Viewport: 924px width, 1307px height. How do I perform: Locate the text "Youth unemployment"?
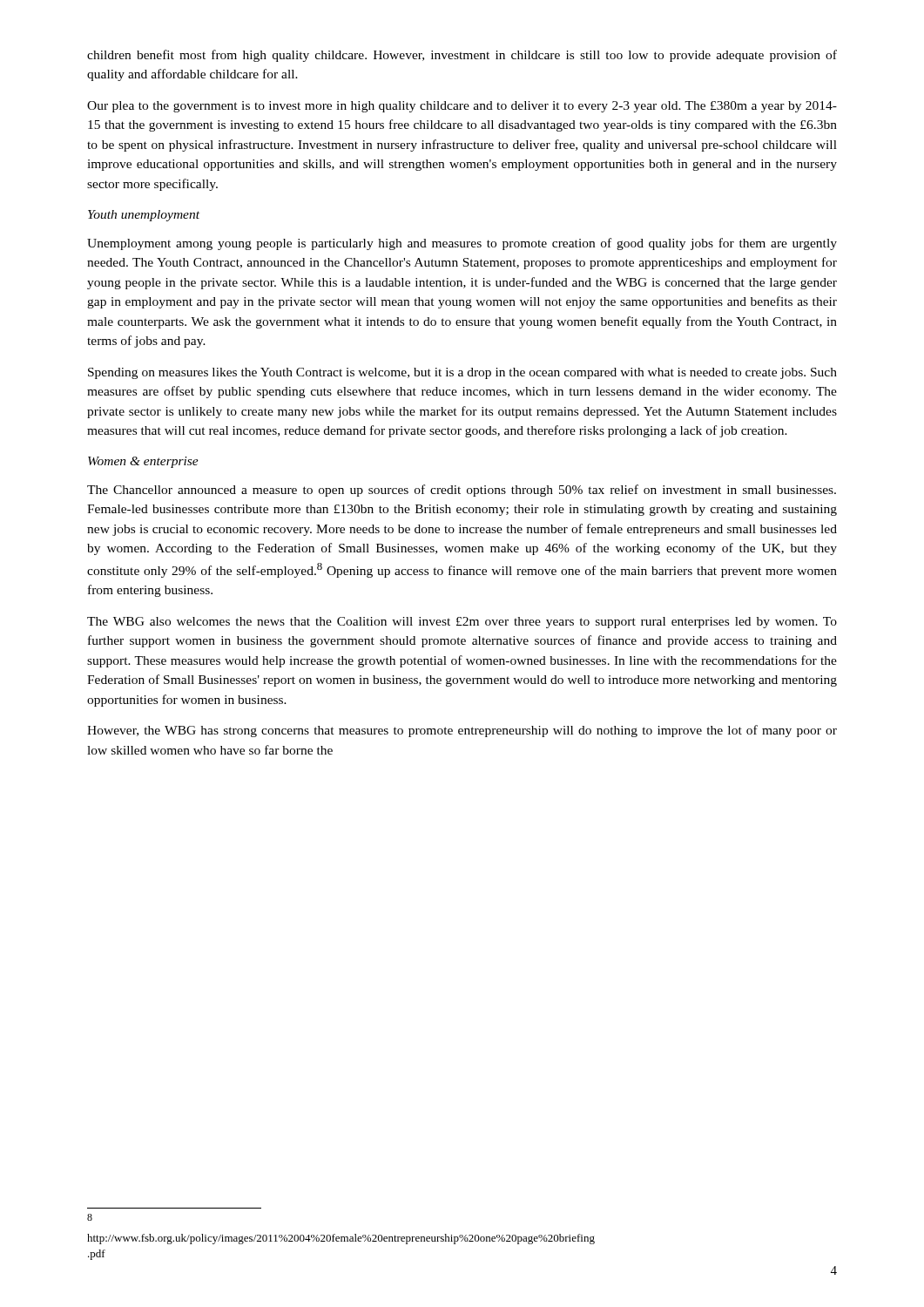tap(143, 214)
